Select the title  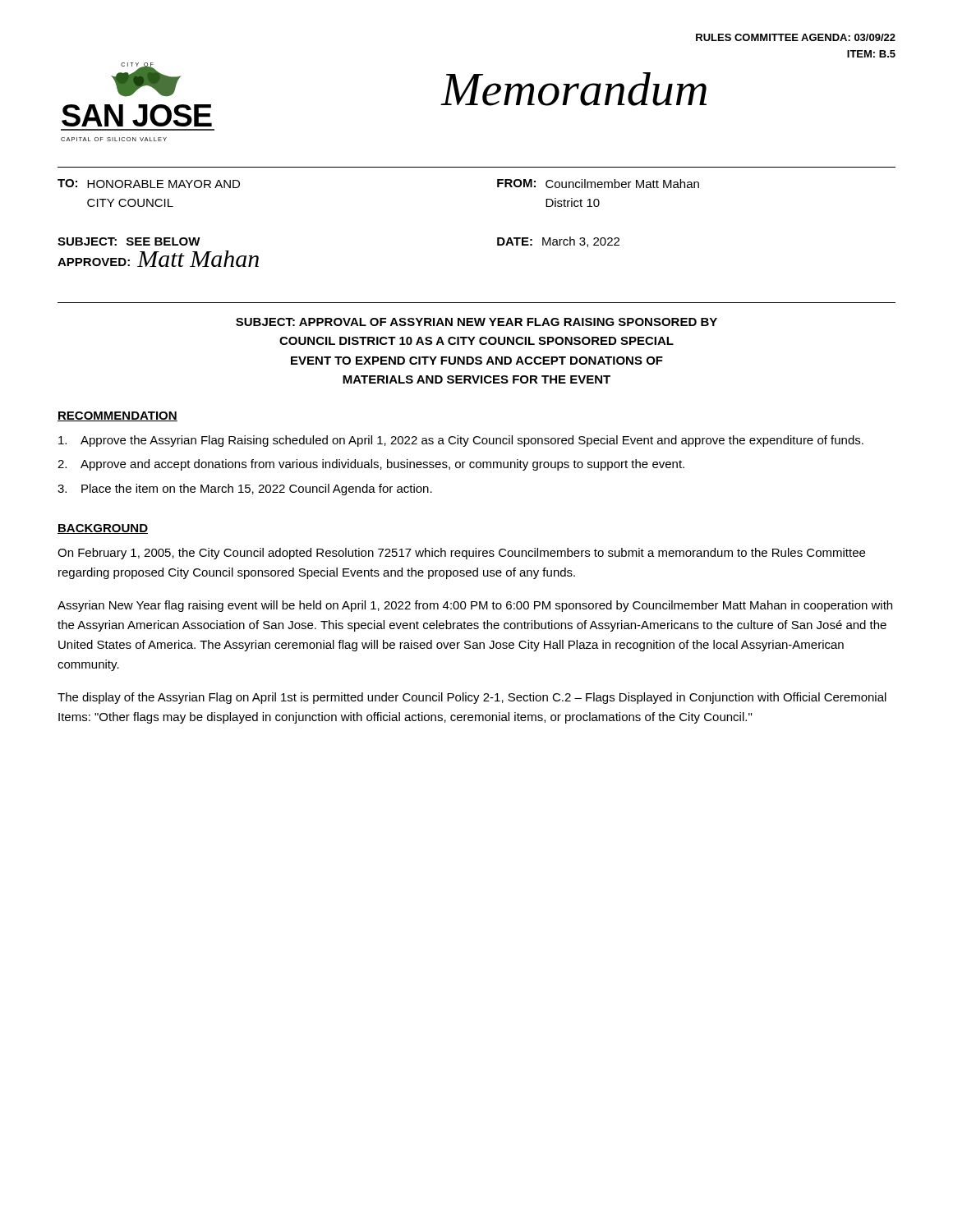coord(575,89)
